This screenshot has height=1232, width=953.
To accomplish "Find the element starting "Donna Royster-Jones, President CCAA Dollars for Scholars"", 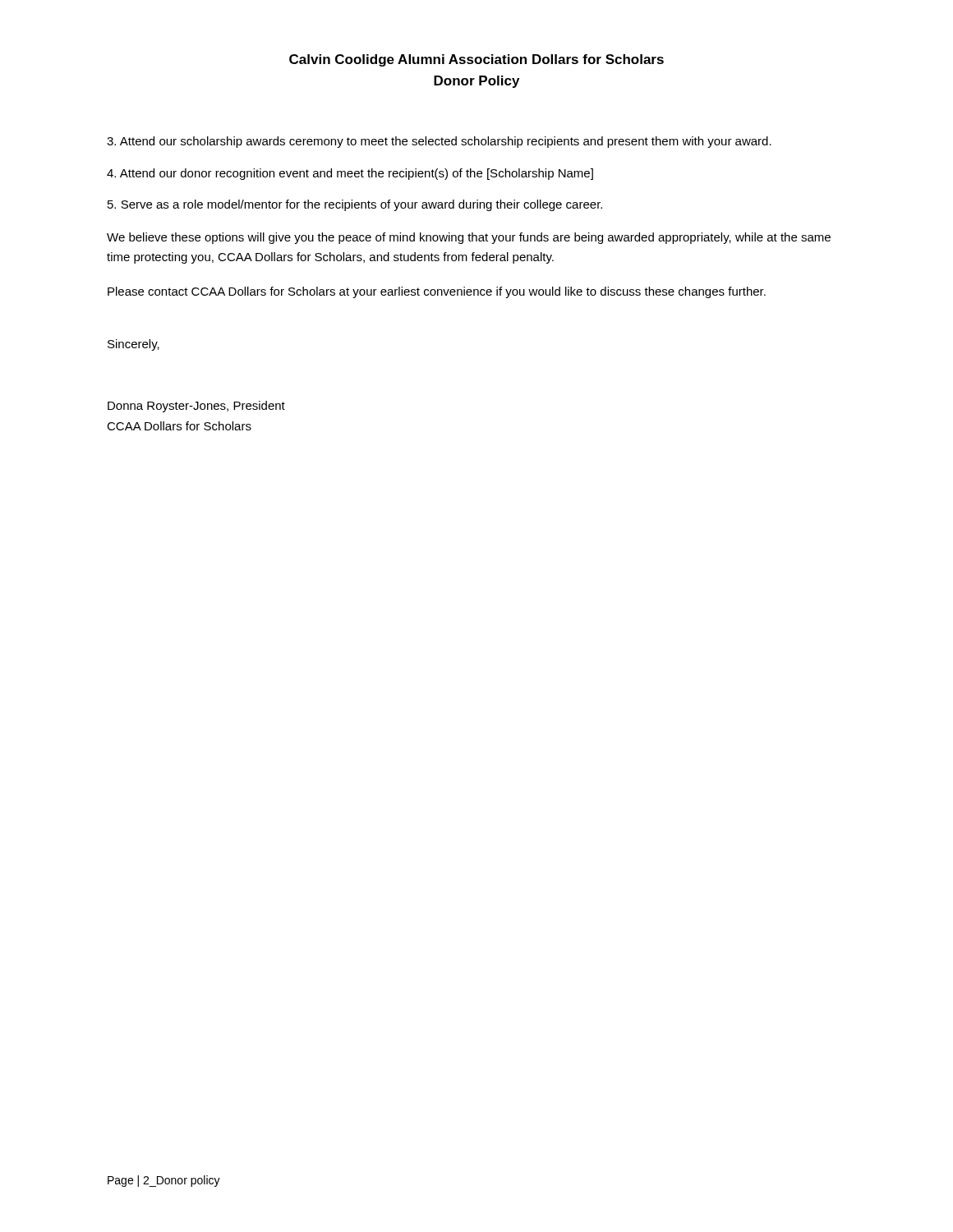I will (196, 415).
